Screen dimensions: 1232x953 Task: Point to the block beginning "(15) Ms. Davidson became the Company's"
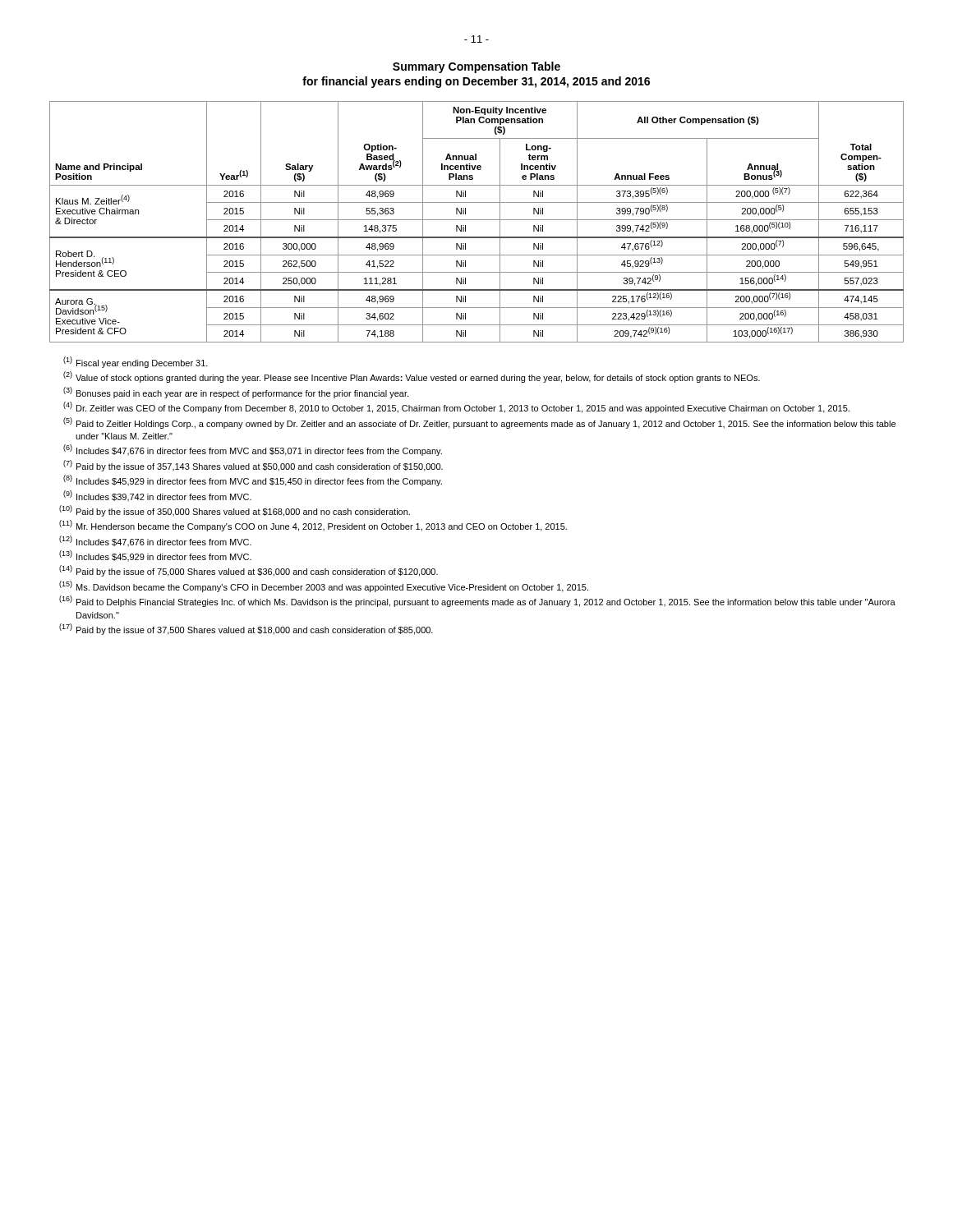pos(476,588)
